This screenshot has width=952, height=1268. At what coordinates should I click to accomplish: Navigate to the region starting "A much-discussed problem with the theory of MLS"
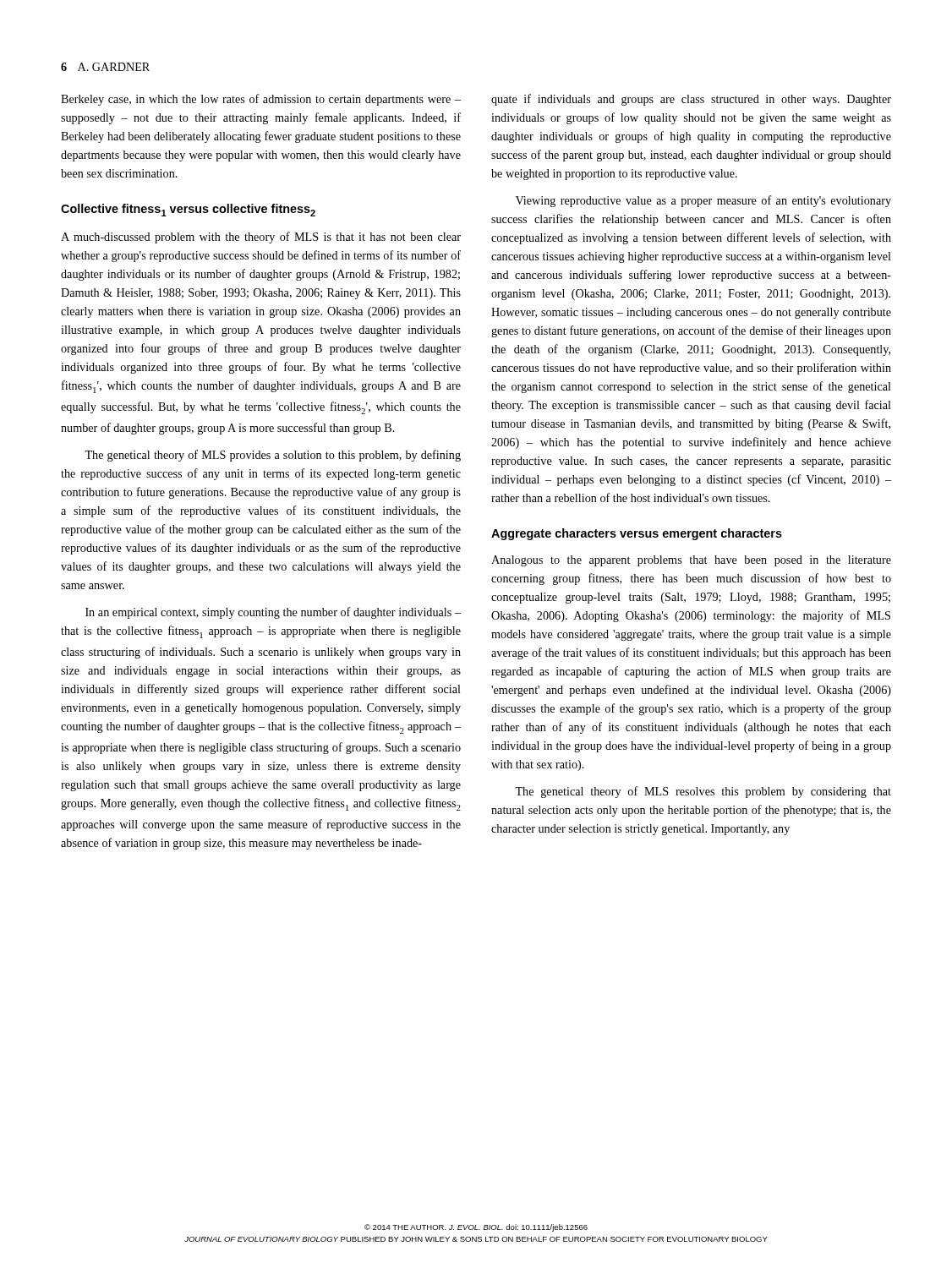click(261, 540)
